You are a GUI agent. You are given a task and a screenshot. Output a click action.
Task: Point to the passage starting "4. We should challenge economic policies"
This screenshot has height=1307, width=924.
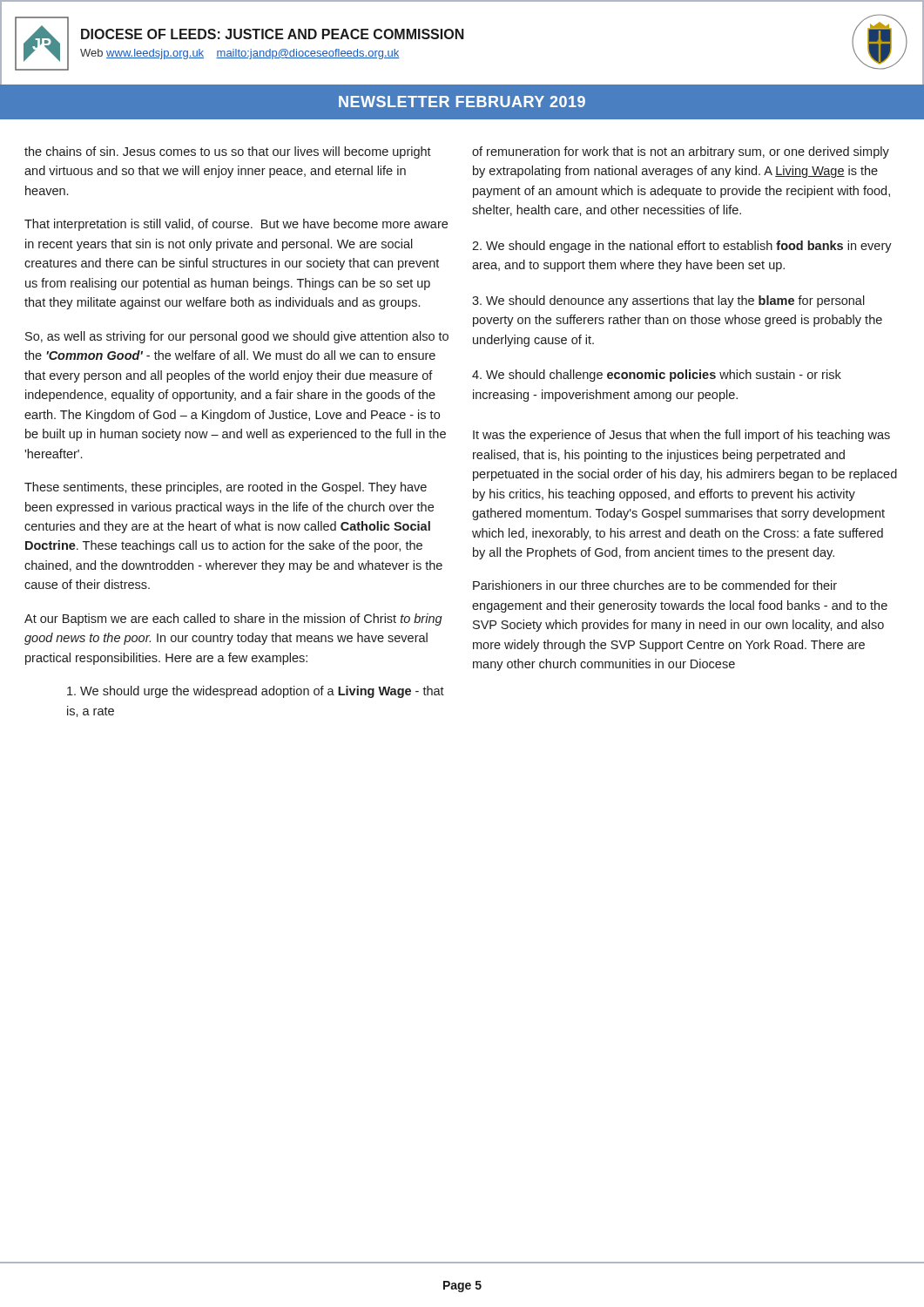[657, 385]
